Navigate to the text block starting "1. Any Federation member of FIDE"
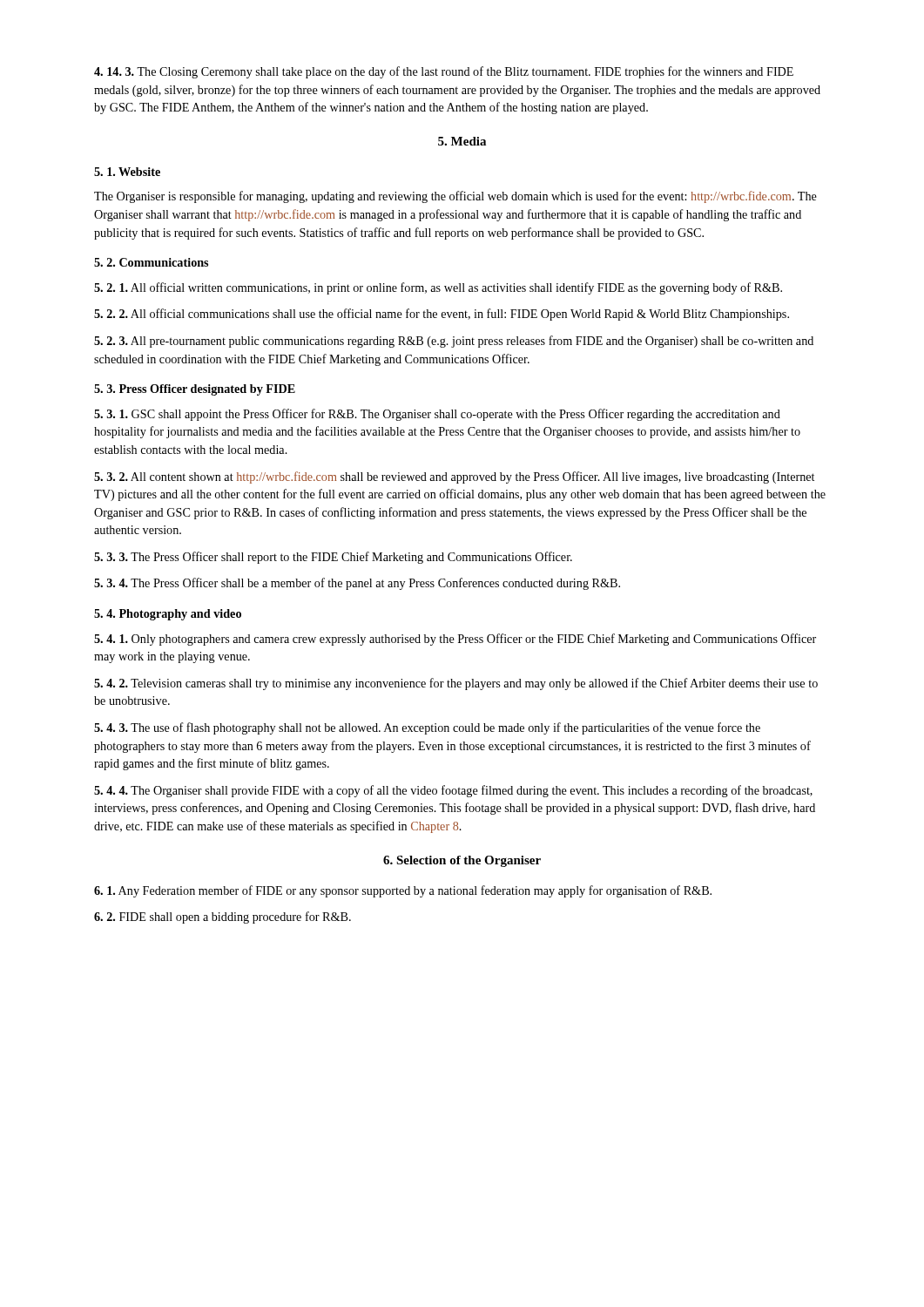This screenshot has height=1307, width=924. [403, 890]
